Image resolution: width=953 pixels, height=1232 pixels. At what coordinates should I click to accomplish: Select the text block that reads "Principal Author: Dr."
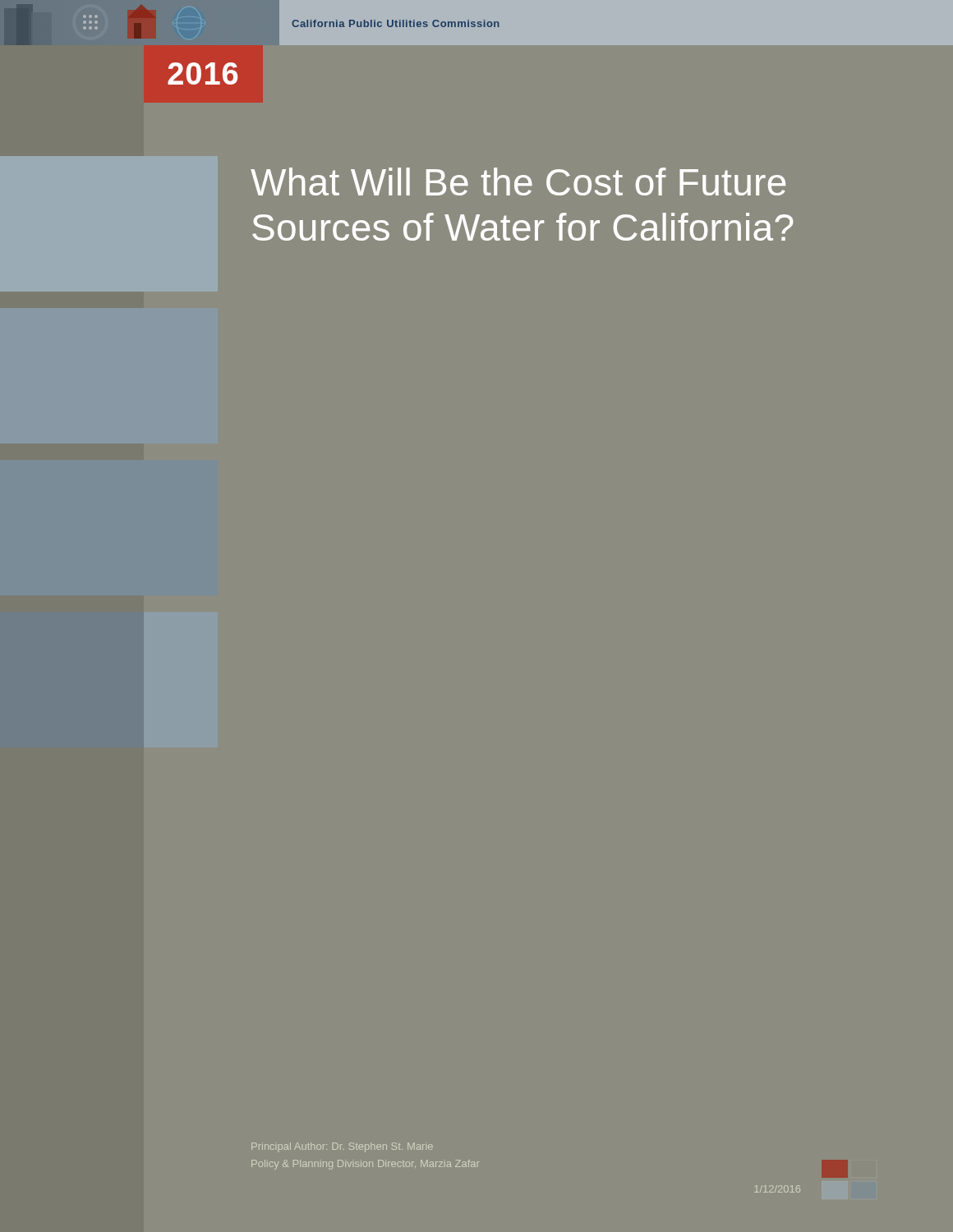(365, 1155)
